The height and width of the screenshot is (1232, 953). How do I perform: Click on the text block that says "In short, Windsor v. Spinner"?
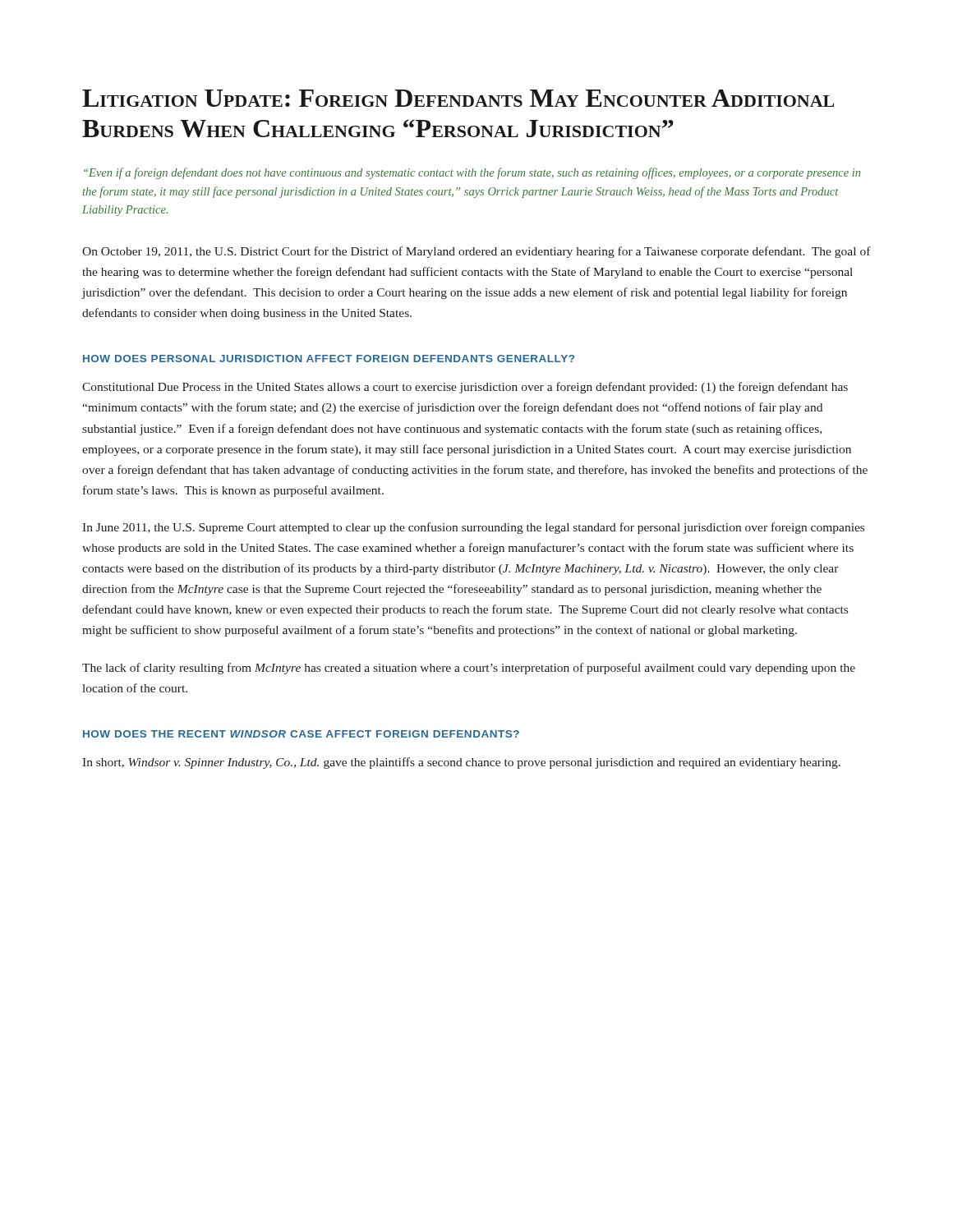[x=476, y=762]
